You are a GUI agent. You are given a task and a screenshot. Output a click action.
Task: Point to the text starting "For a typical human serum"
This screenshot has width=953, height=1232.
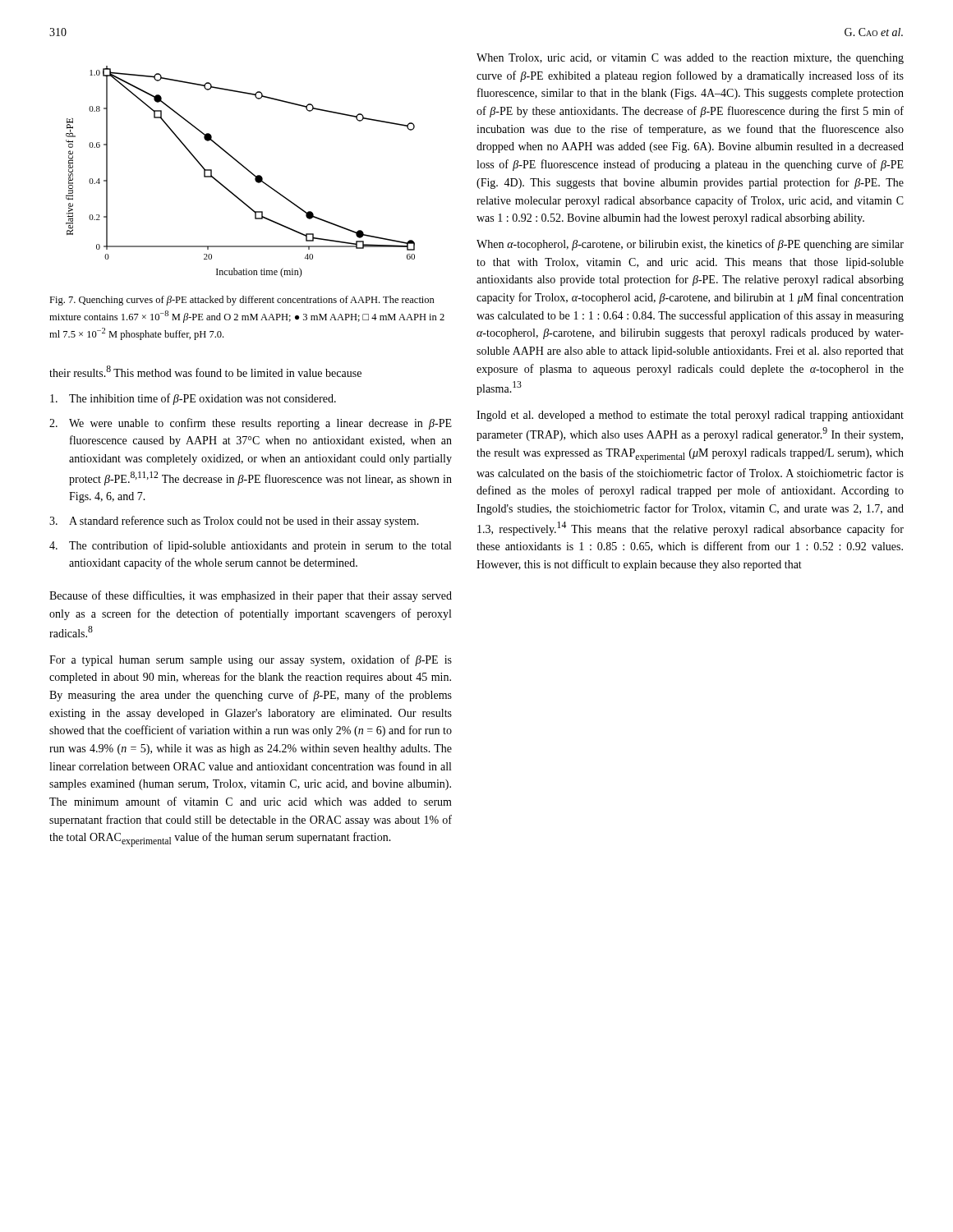click(251, 750)
